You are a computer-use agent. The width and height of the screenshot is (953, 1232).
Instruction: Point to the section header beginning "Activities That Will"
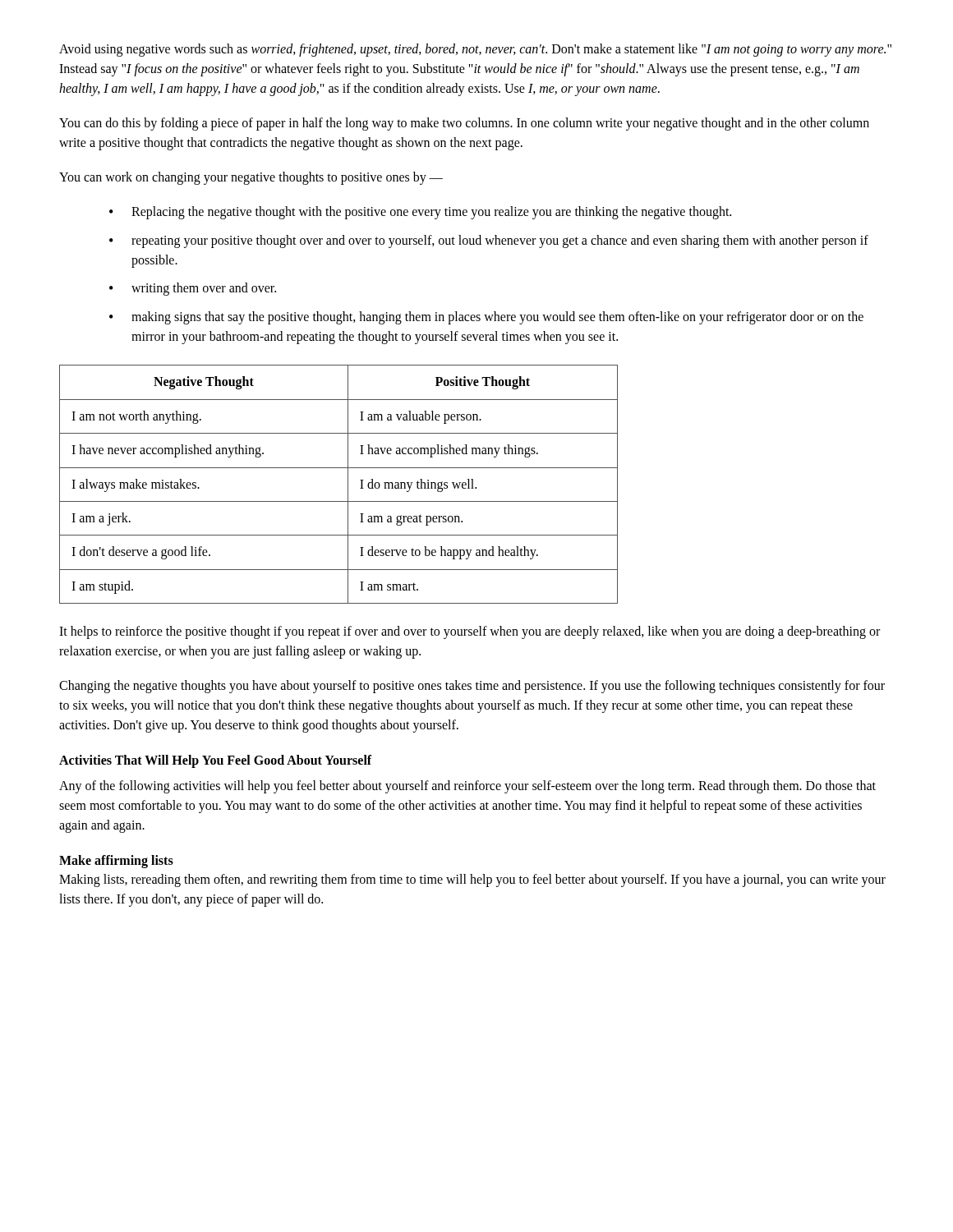215,760
